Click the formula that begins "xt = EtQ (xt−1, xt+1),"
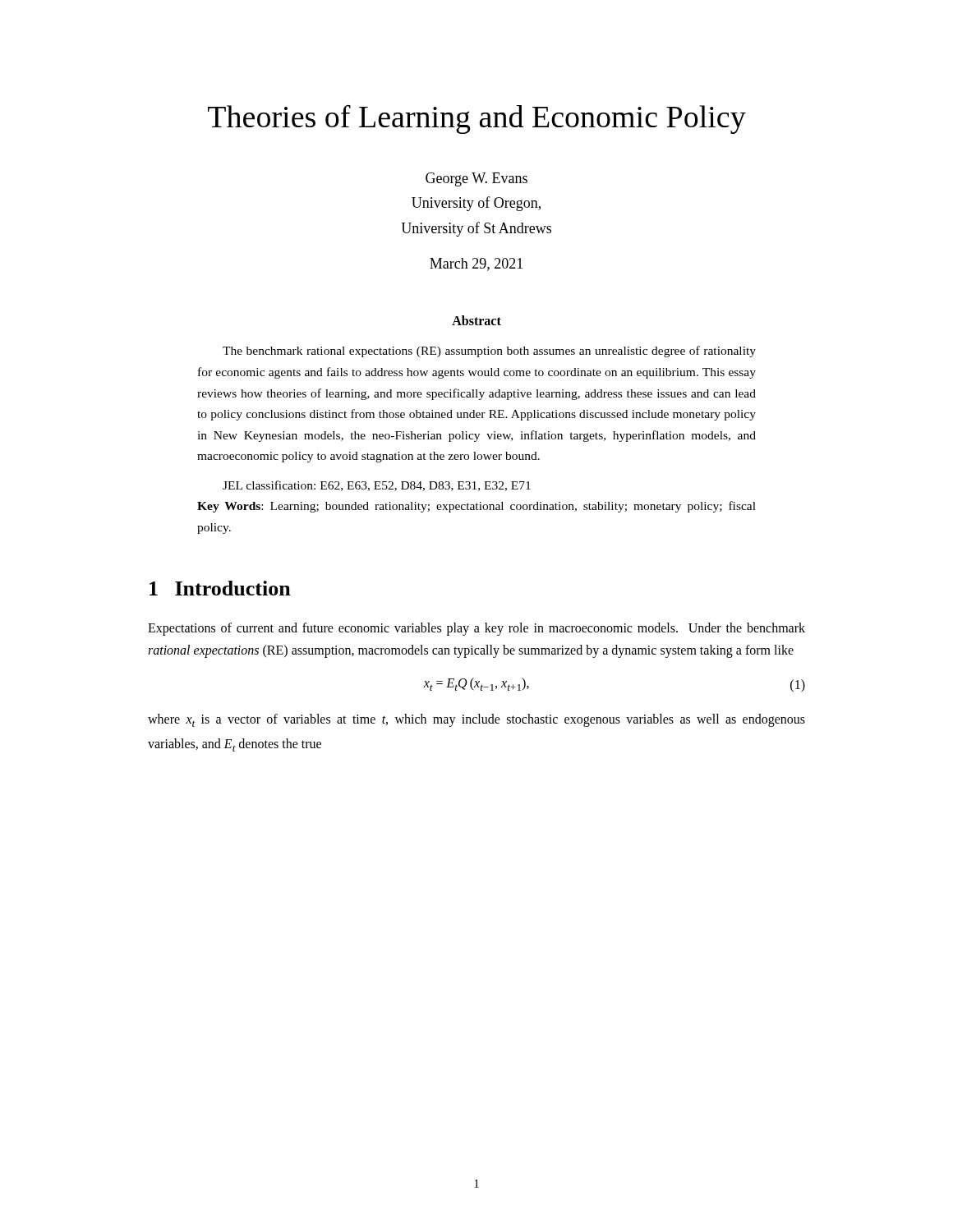This screenshot has width=953, height=1232. pyautogui.click(x=475, y=685)
